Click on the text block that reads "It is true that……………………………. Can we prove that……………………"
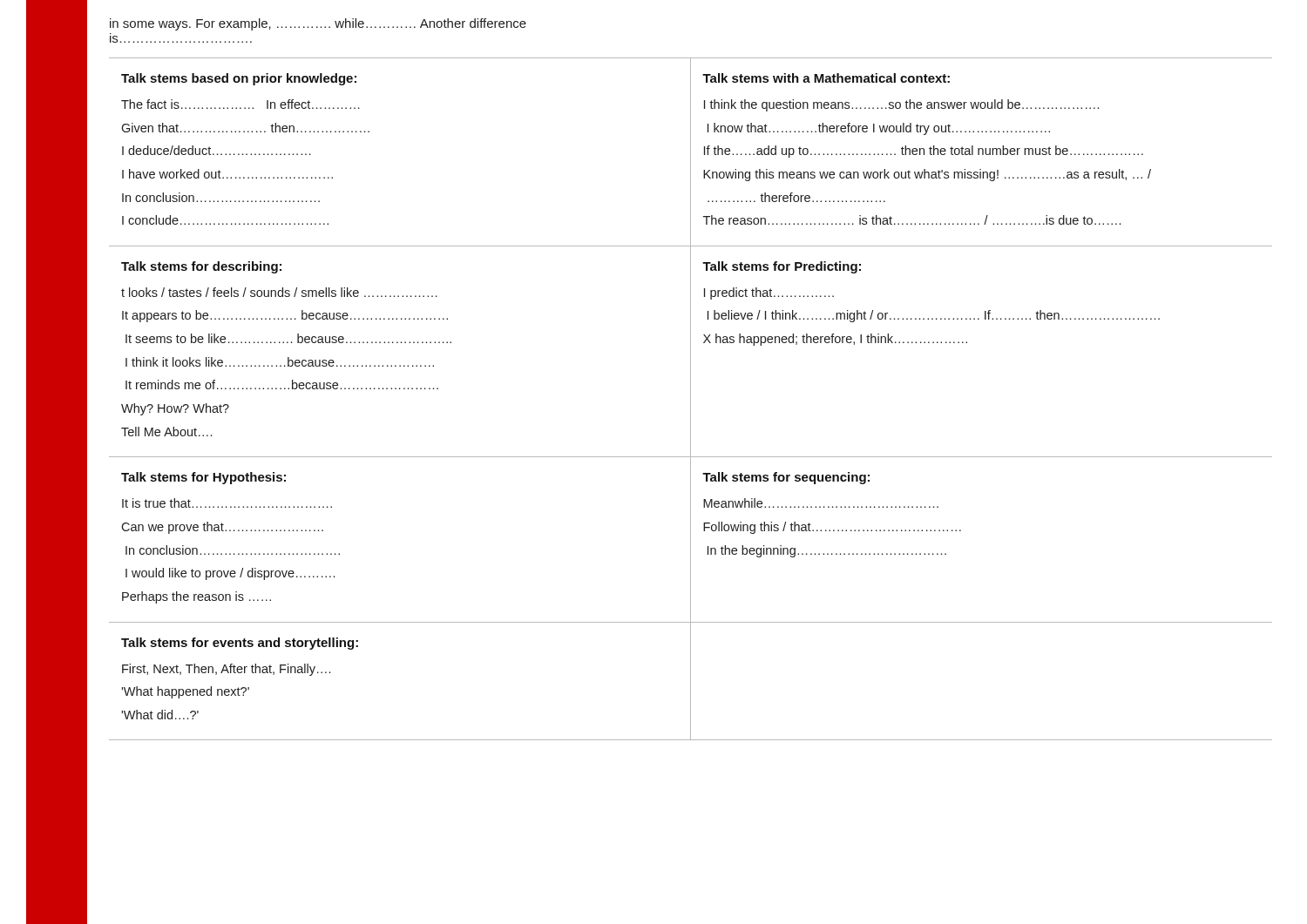1307x924 pixels. (227, 503)
